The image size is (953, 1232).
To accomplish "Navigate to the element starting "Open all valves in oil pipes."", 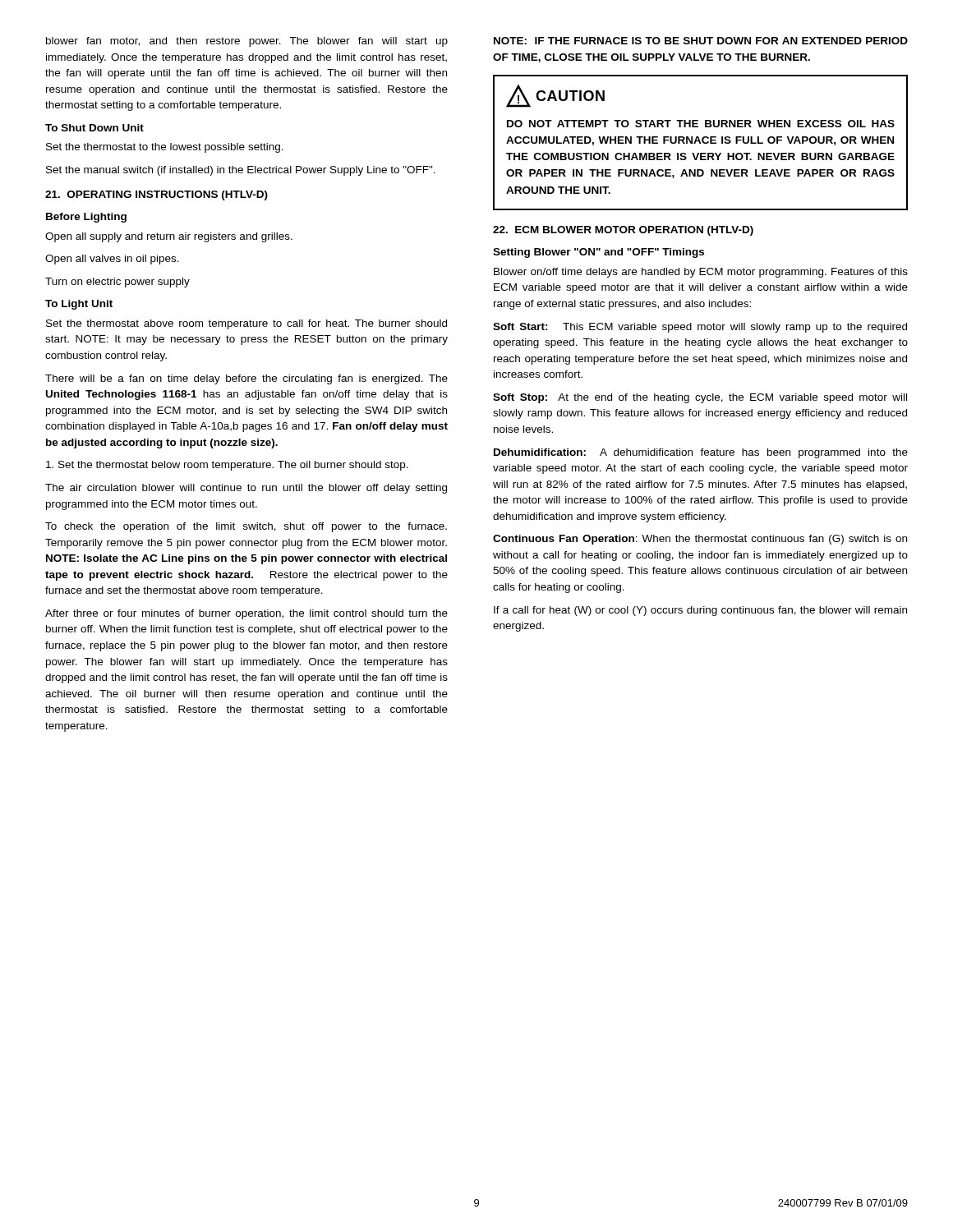I will tap(112, 260).
